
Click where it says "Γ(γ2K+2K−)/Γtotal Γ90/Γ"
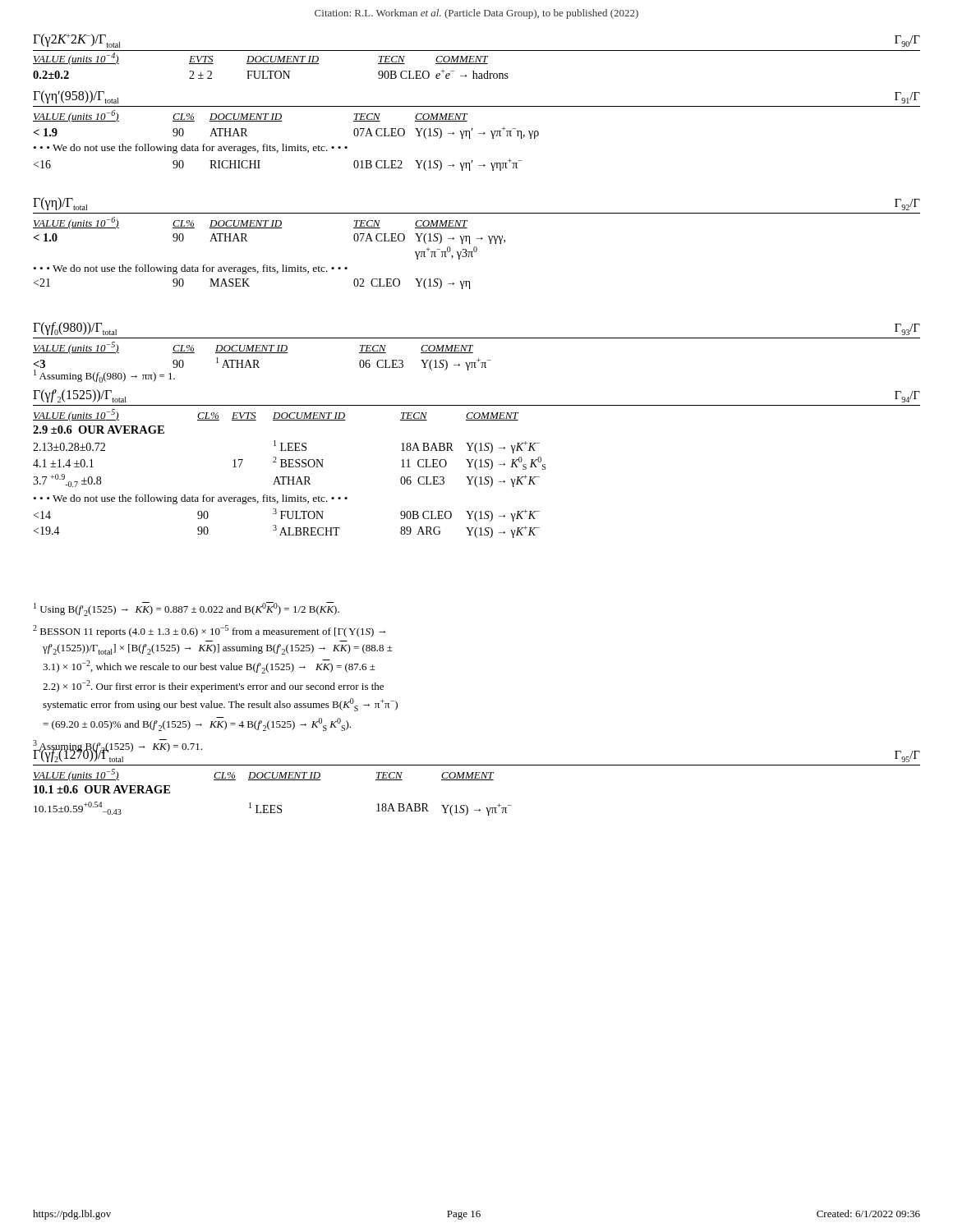coord(476,41)
